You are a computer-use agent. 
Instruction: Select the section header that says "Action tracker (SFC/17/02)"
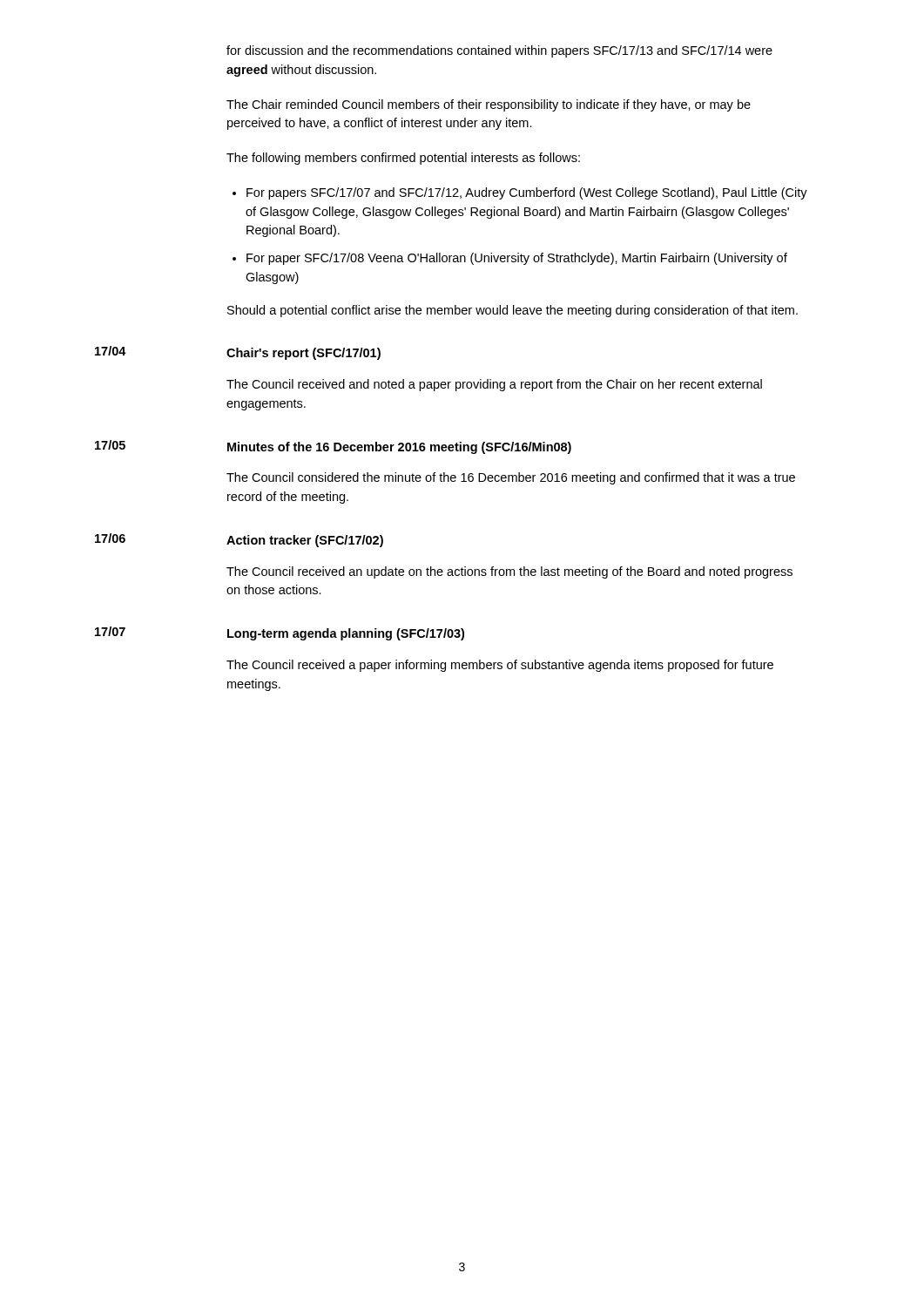[x=305, y=540]
